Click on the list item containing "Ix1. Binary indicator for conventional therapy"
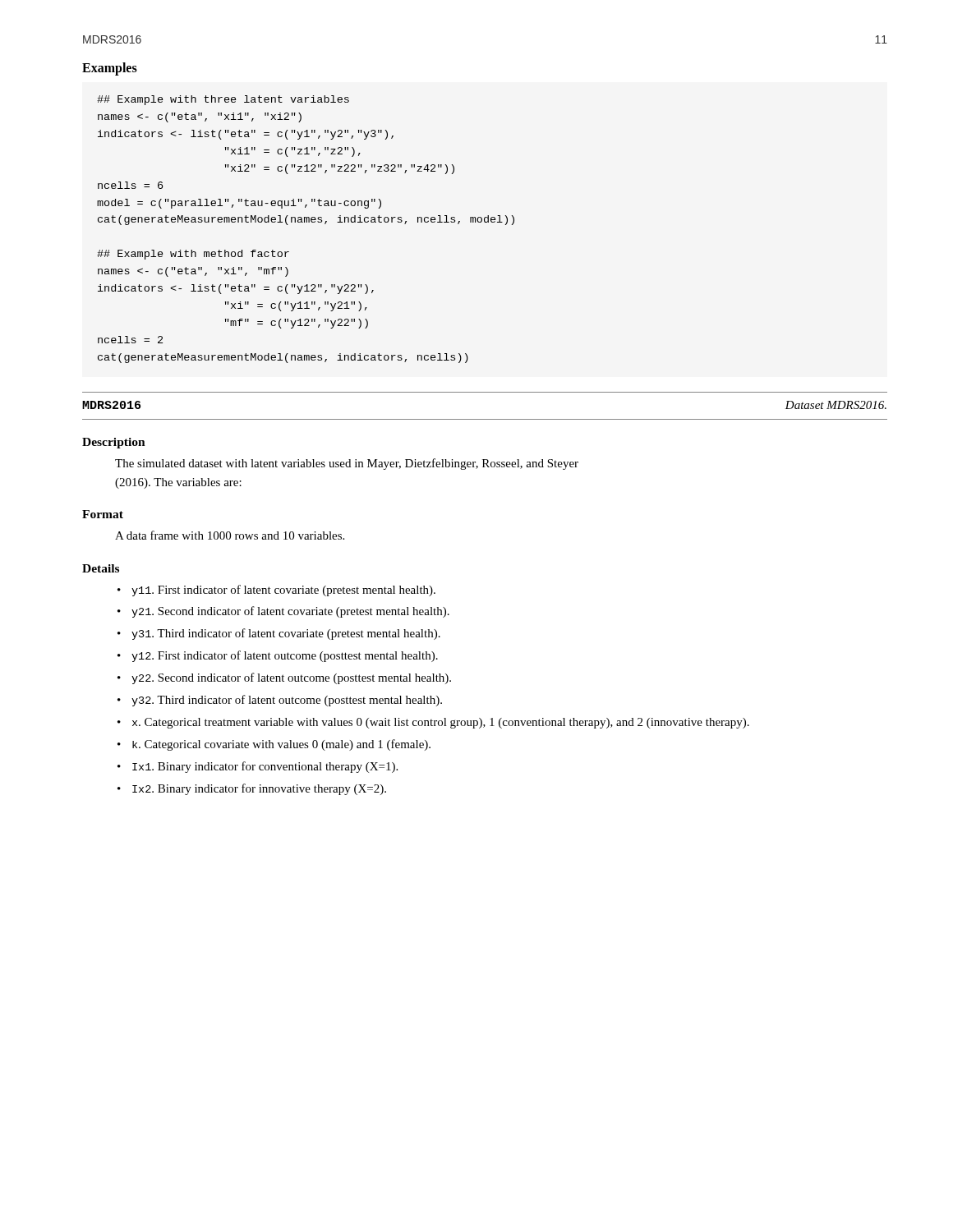The height and width of the screenshot is (1232, 953). 265,767
